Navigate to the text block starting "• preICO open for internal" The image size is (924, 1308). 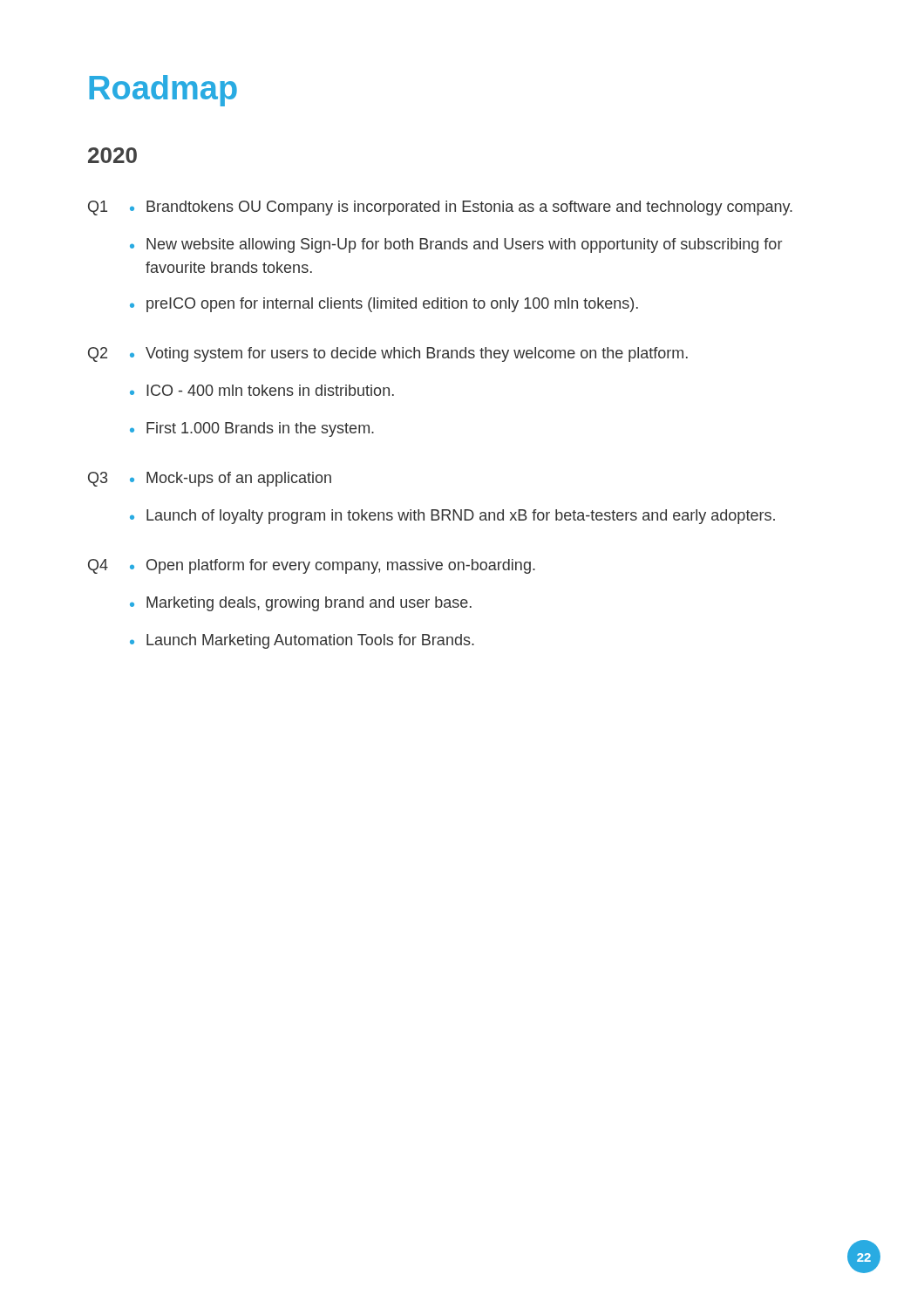[384, 305]
